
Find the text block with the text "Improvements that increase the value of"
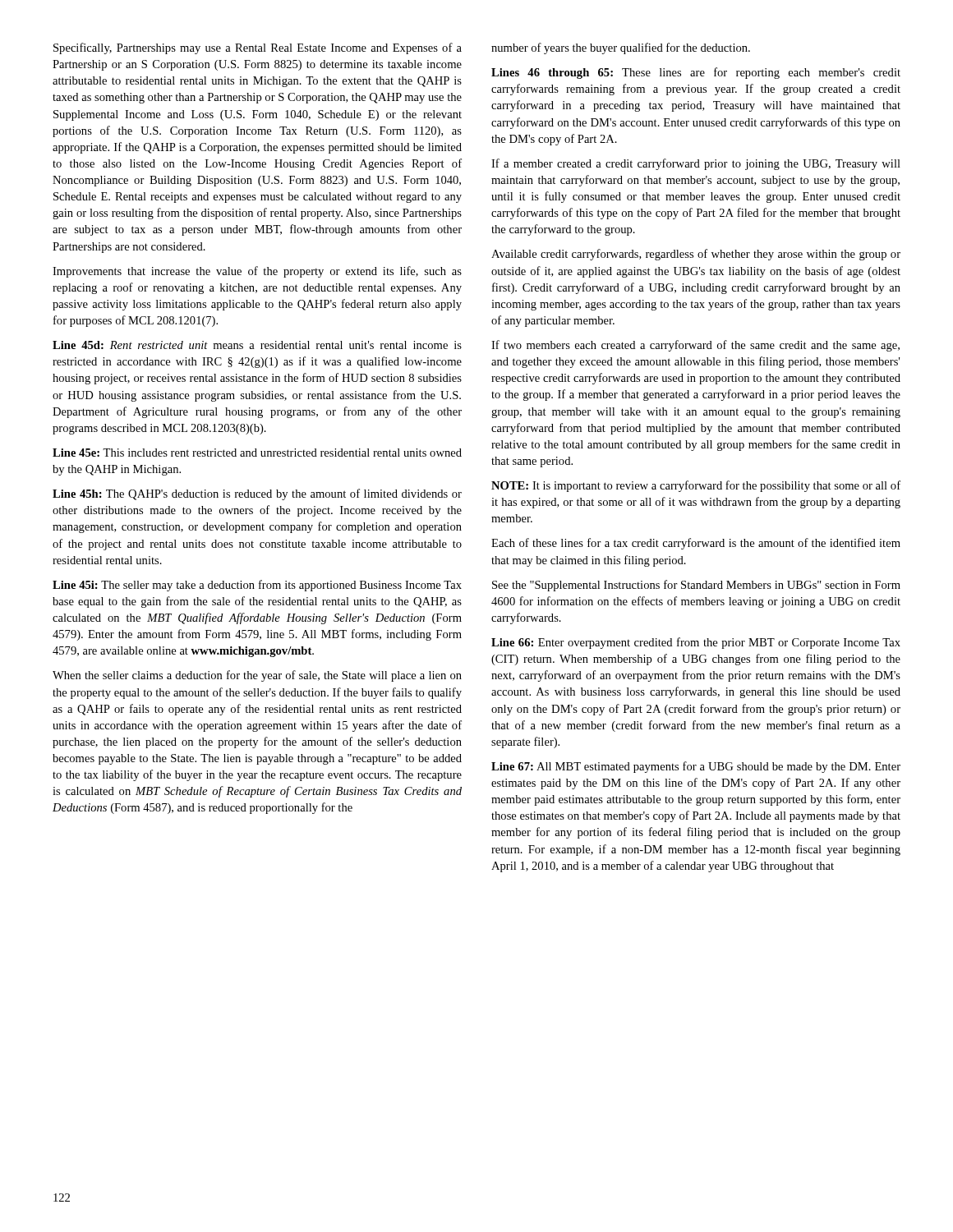[257, 296]
